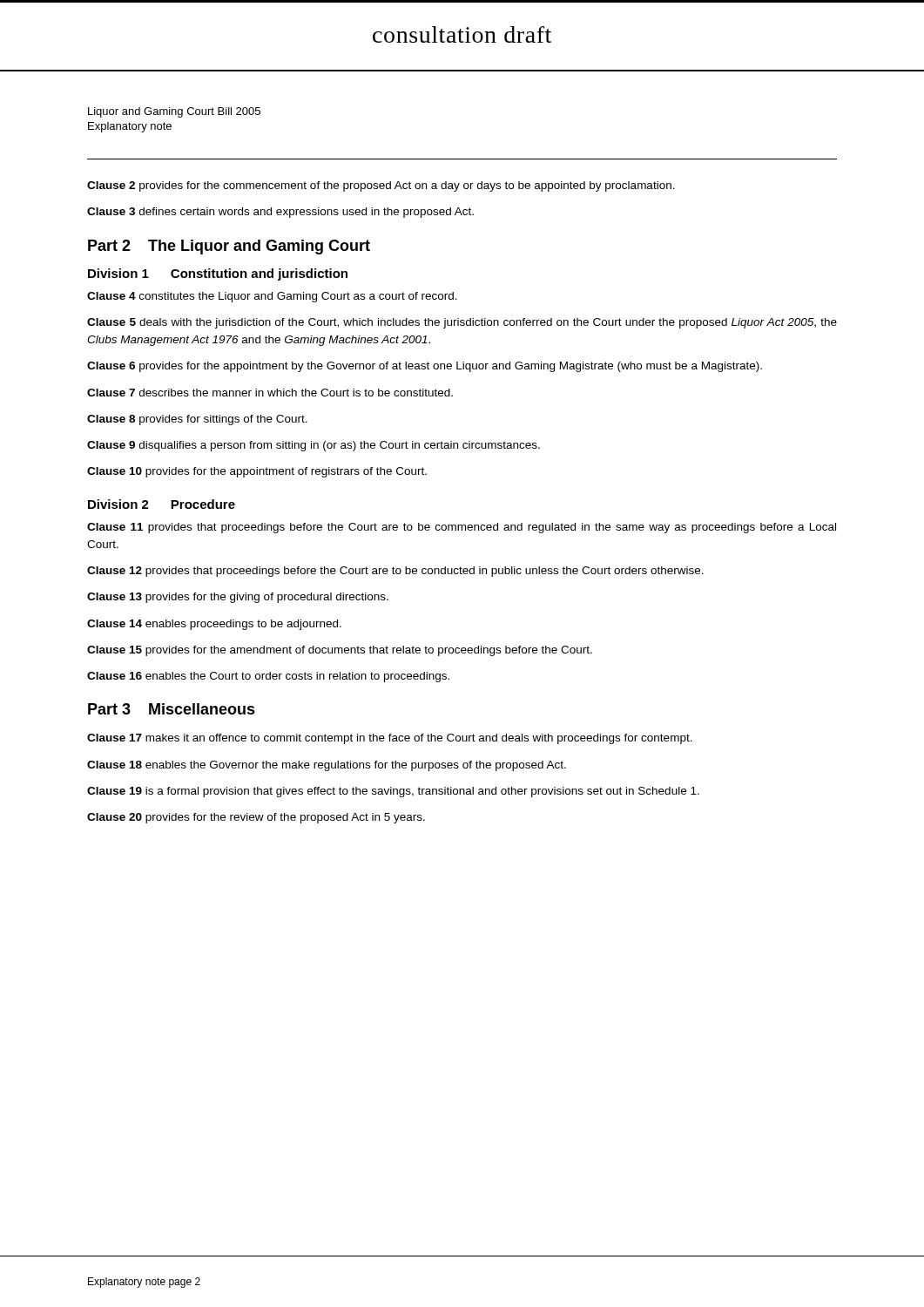Find the passage starting "Part 2 The Liquor"
This screenshot has width=924, height=1307.
(229, 245)
